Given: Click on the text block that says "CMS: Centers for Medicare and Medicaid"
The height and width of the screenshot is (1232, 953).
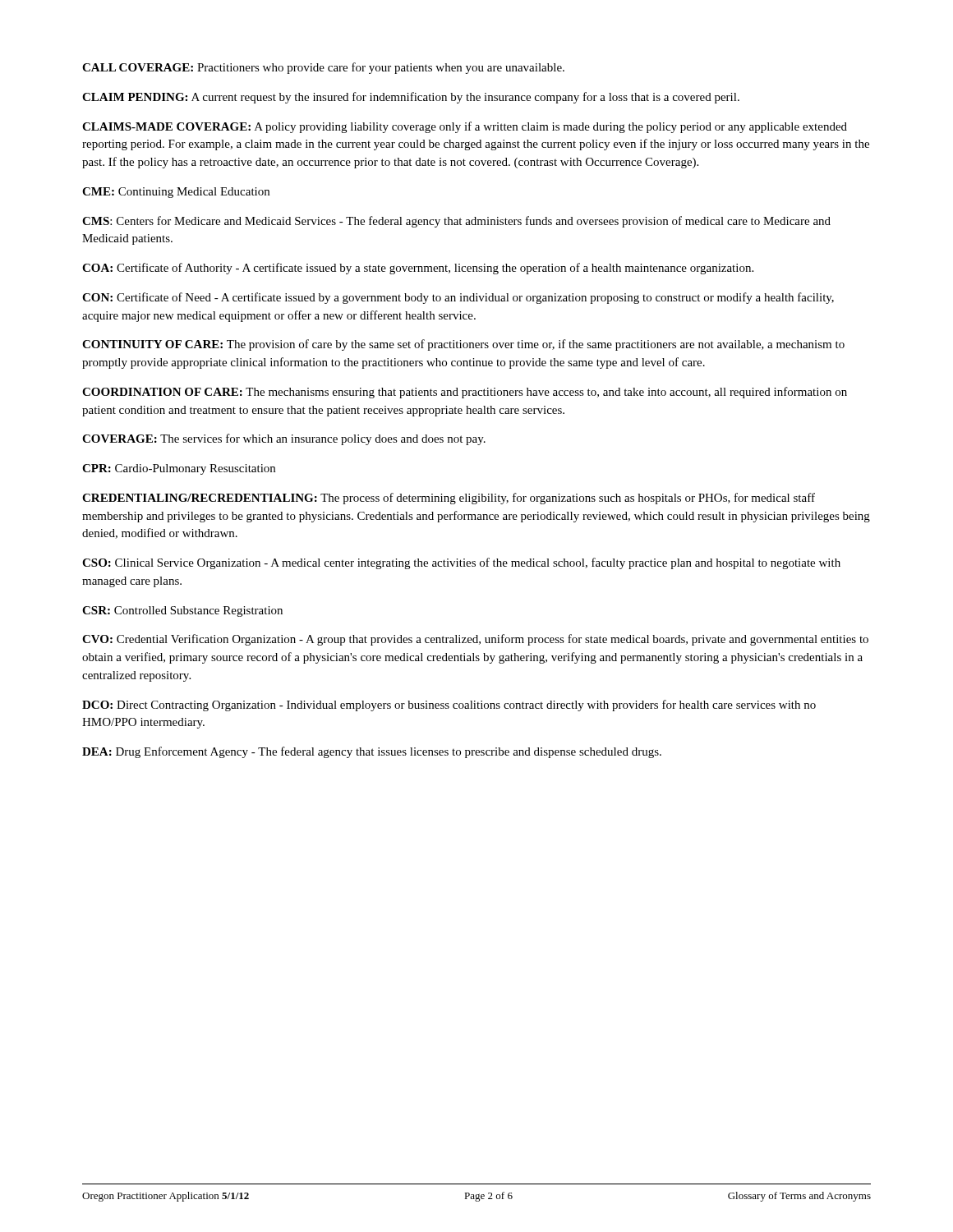Looking at the screenshot, I should [456, 229].
